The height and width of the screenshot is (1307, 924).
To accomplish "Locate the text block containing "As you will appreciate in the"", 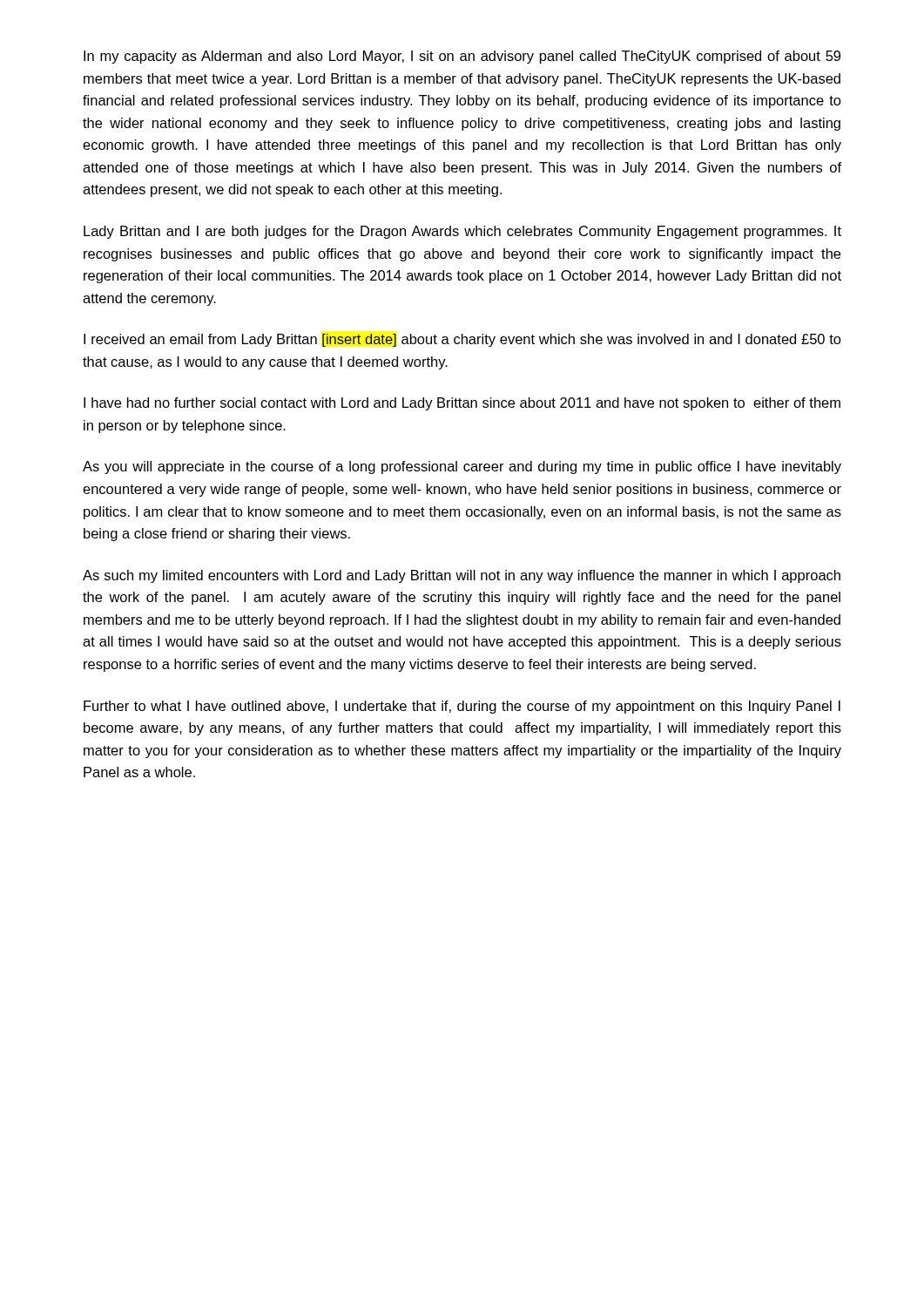I will click(x=462, y=500).
